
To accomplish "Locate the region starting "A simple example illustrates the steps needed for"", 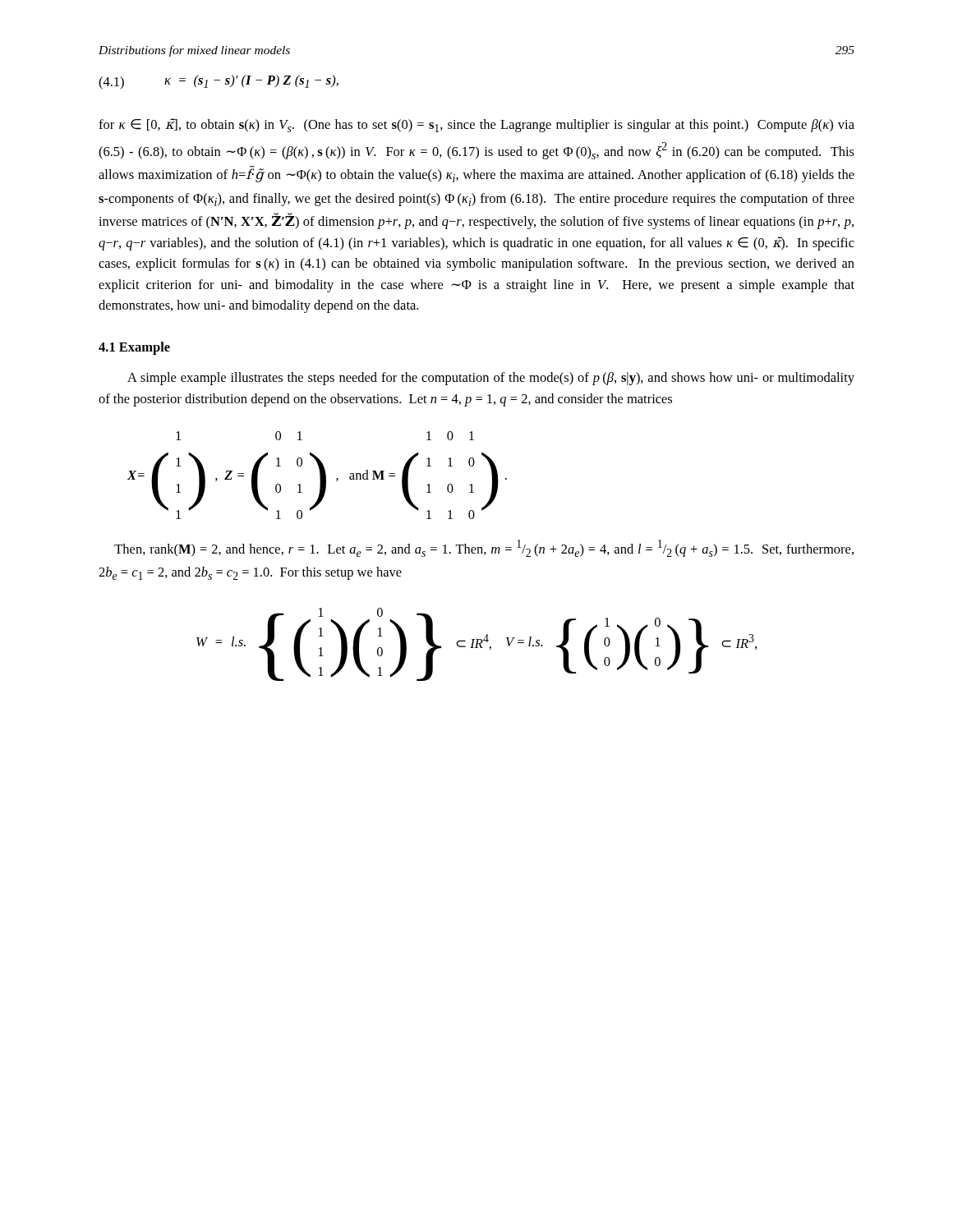I will pyautogui.click(x=476, y=388).
